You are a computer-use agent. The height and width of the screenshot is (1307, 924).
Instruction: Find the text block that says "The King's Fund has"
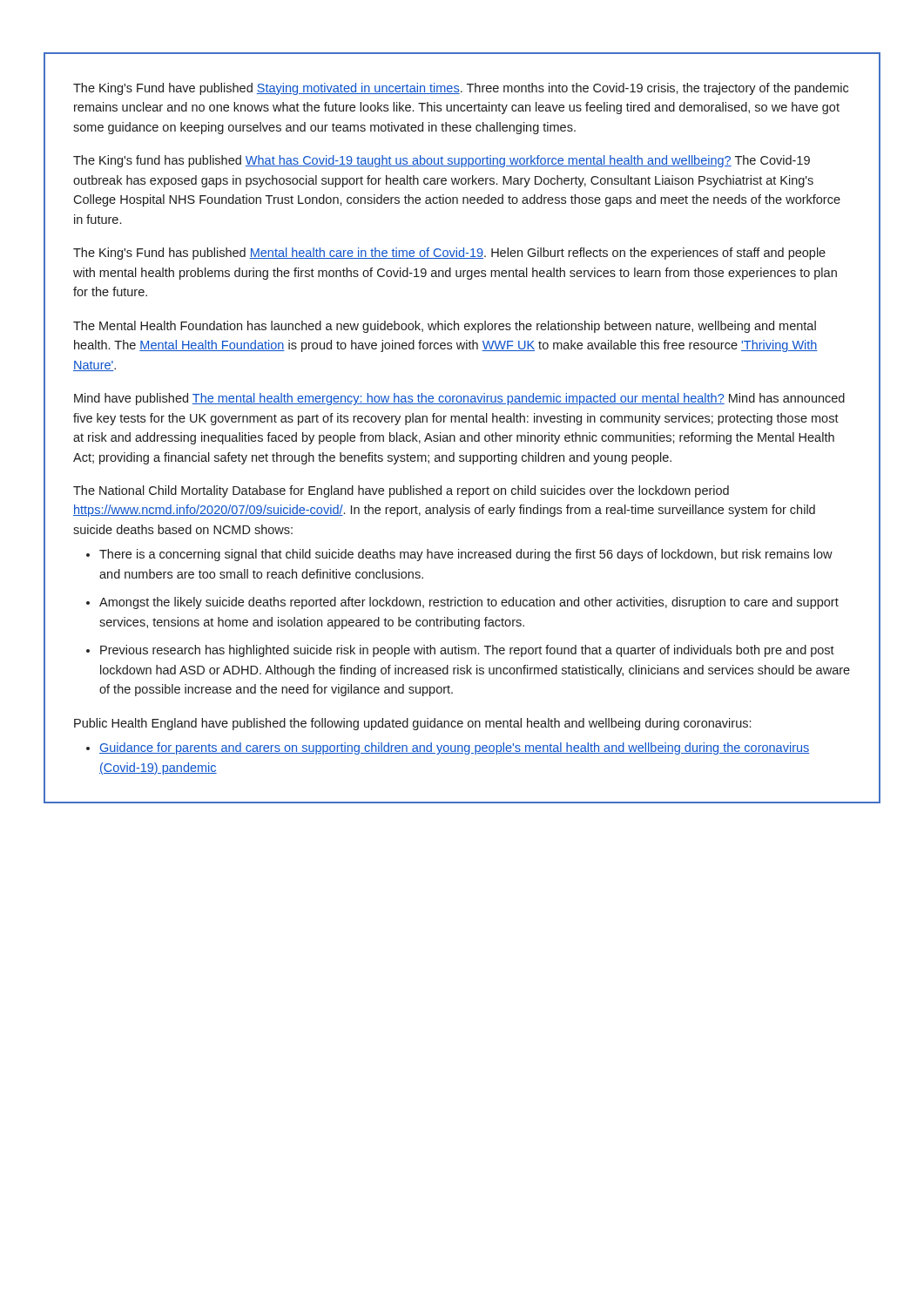pos(455,273)
